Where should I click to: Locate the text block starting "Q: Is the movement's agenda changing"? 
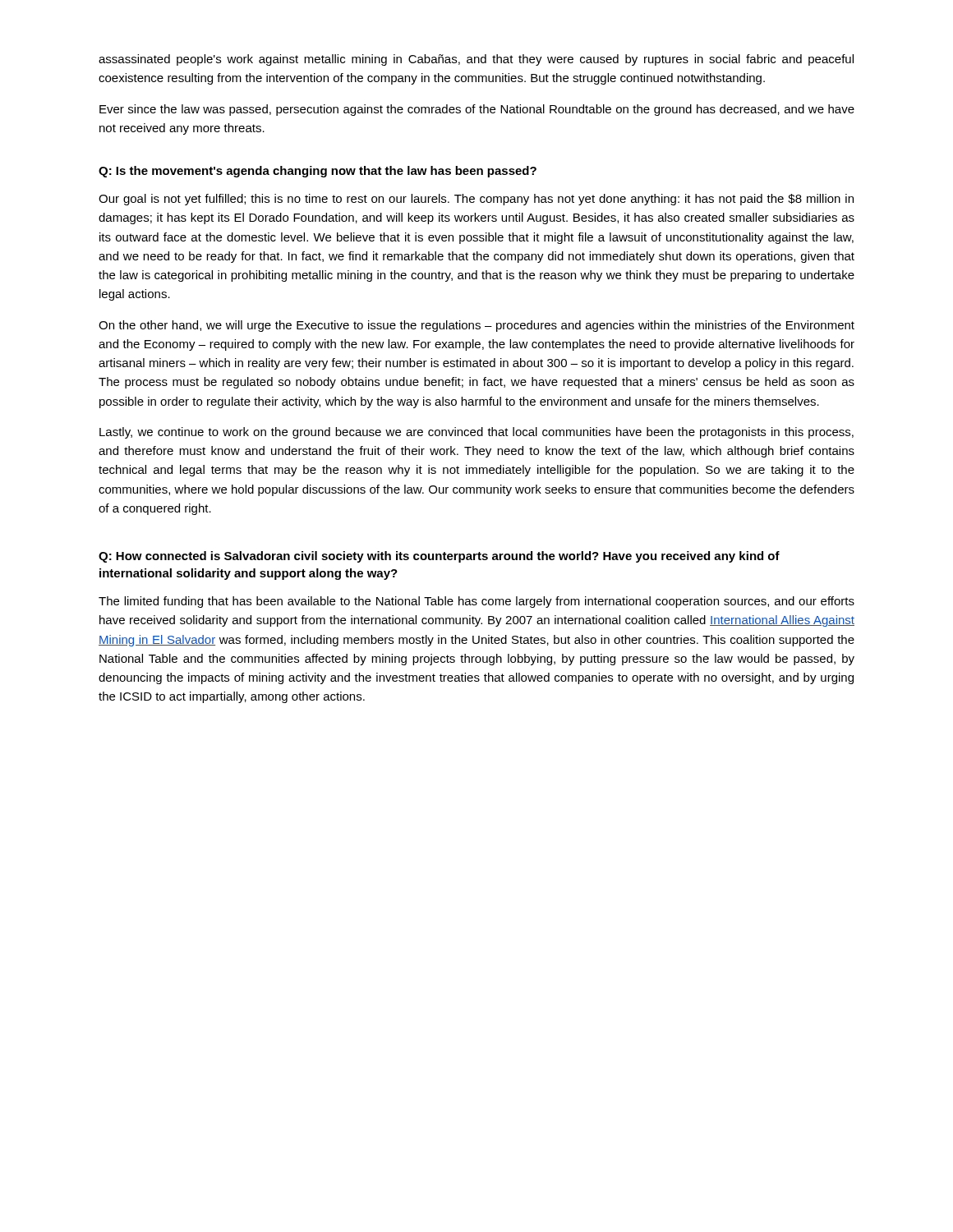318,170
